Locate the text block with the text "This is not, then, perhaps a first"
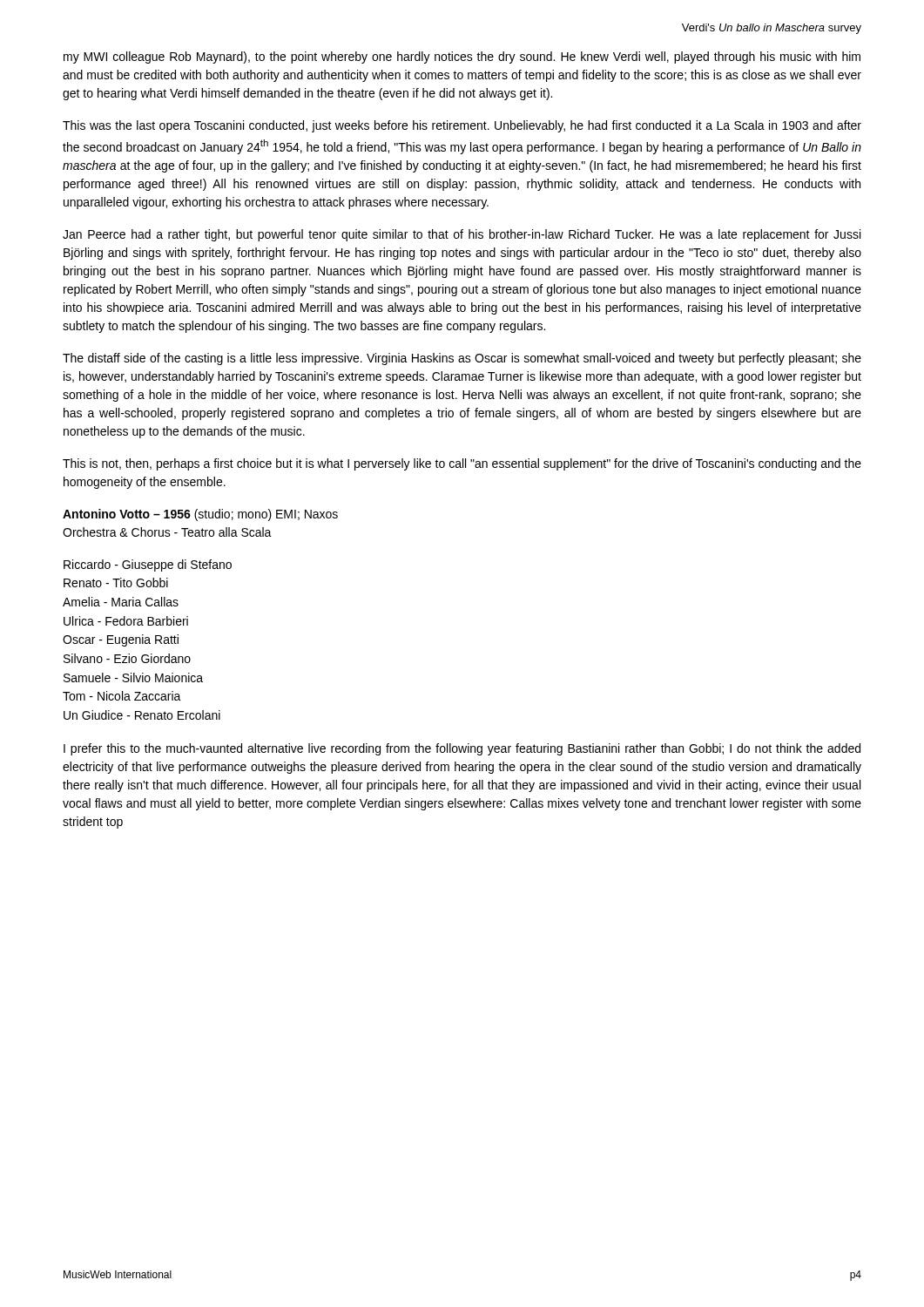 tap(462, 473)
